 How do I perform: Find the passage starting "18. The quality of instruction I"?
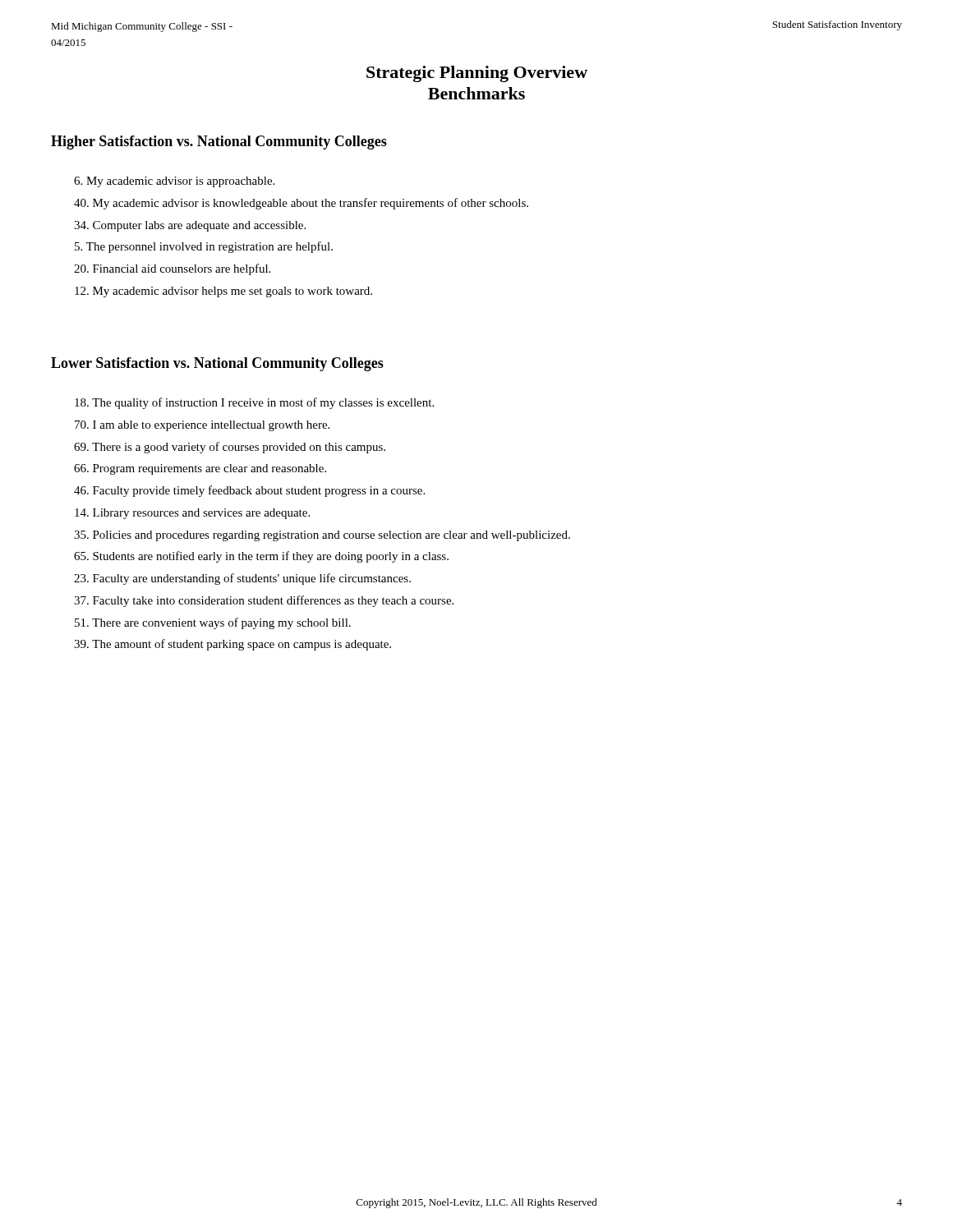pyautogui.click(x=254, y=402)
